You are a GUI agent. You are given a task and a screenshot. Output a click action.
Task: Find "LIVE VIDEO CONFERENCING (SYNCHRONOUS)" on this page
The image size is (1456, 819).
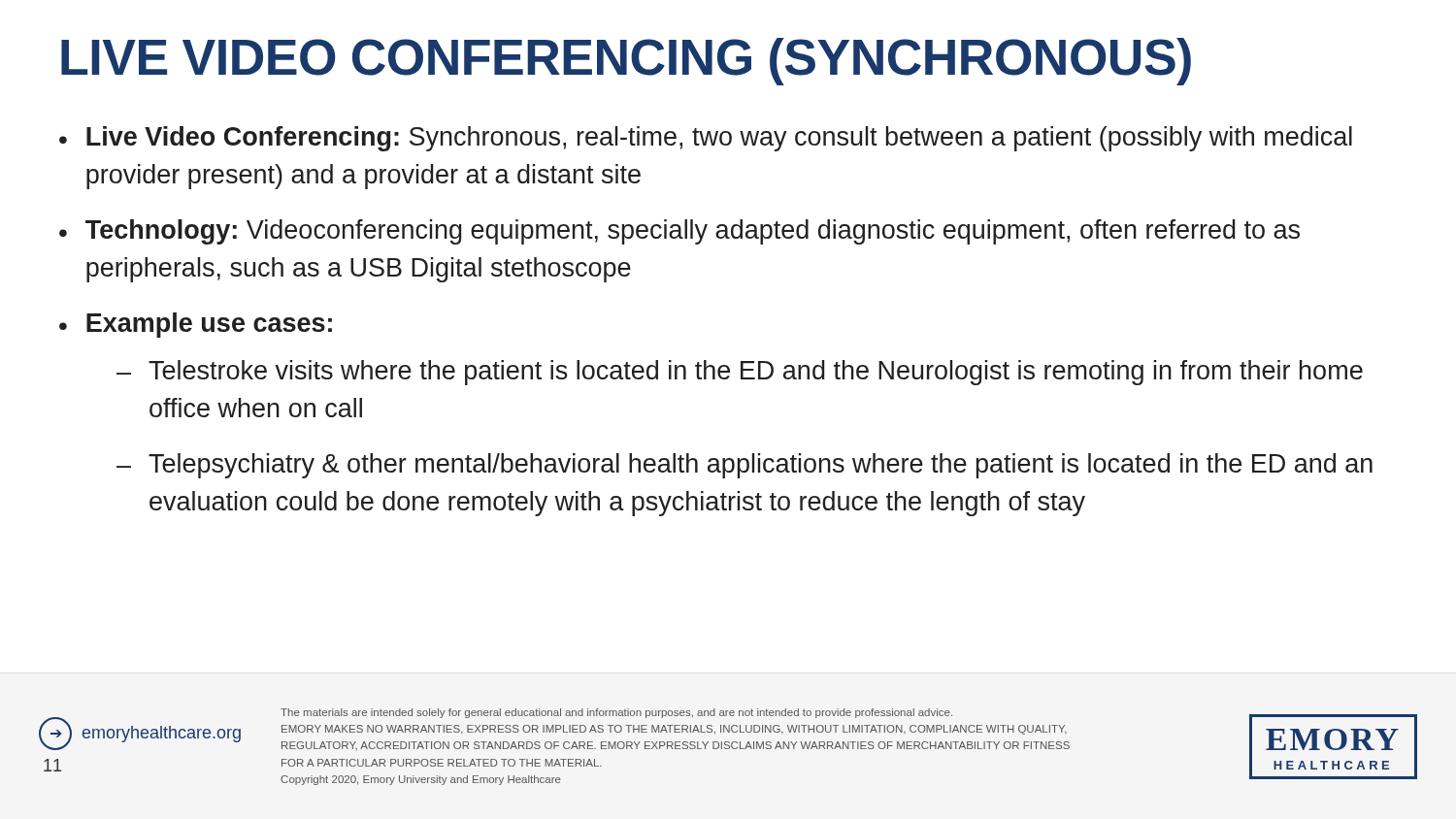coord(626,57)
